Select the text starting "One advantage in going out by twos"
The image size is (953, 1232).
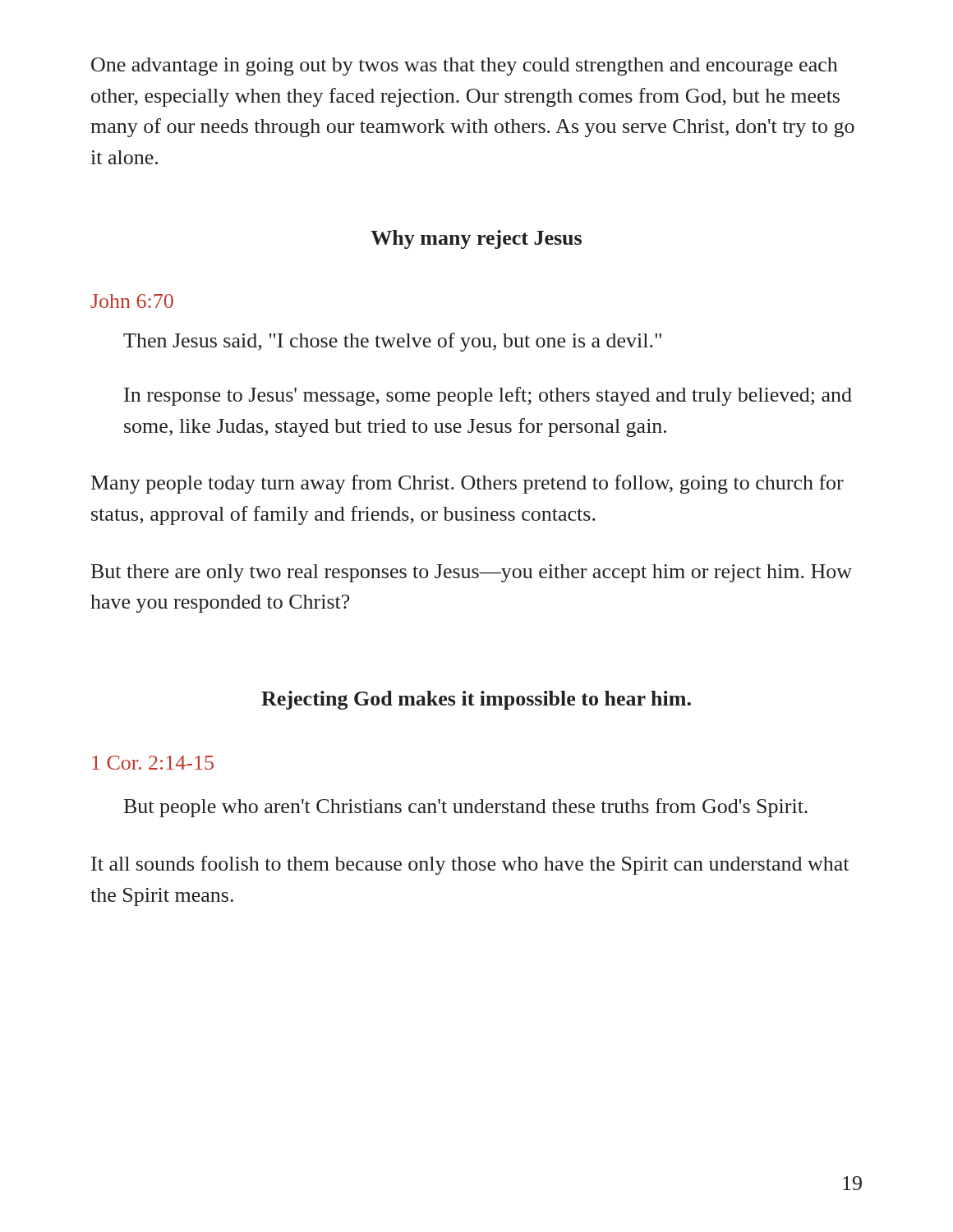click(473, 111)
